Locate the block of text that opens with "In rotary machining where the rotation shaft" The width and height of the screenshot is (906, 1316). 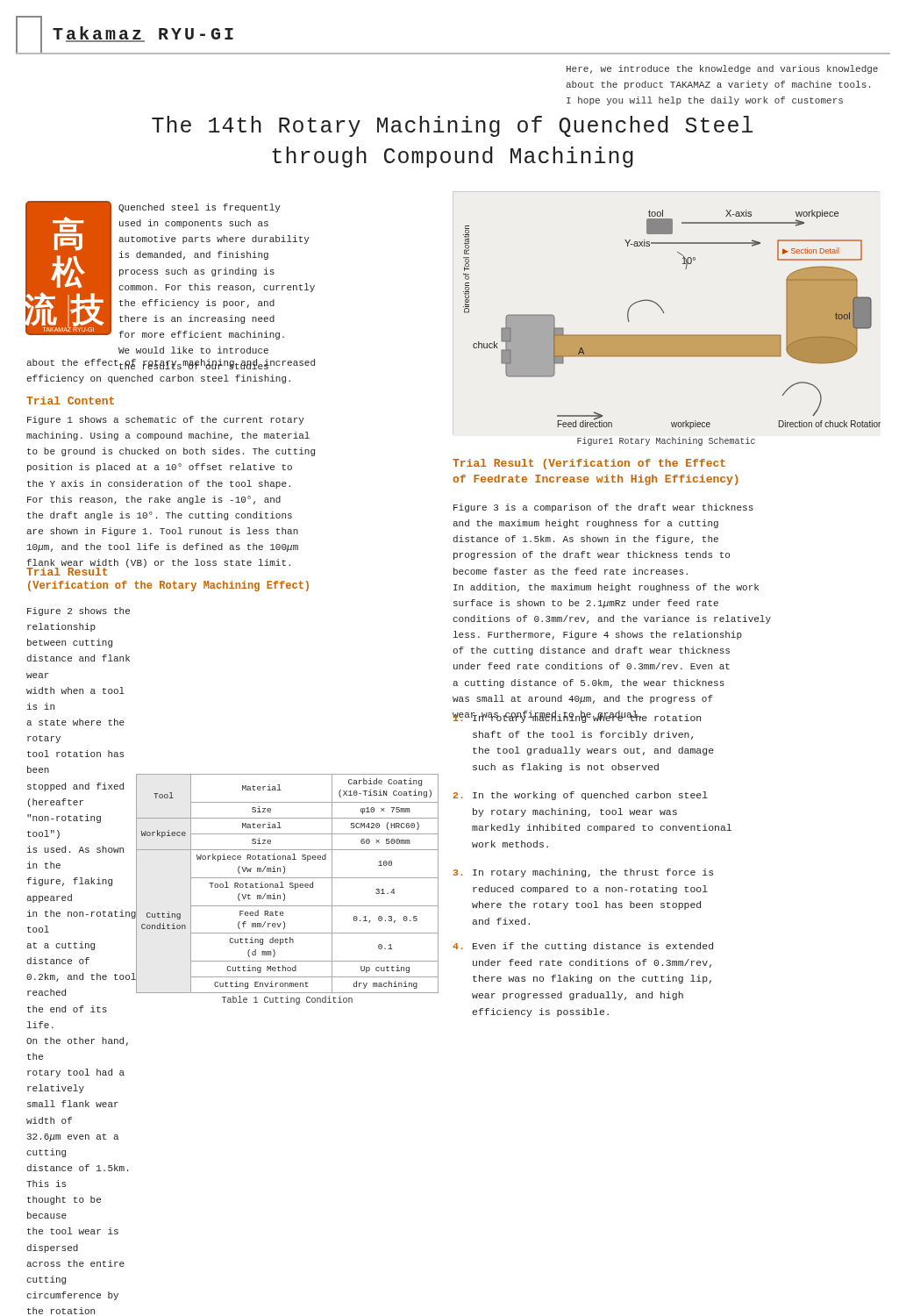click(x=583, y=743)
